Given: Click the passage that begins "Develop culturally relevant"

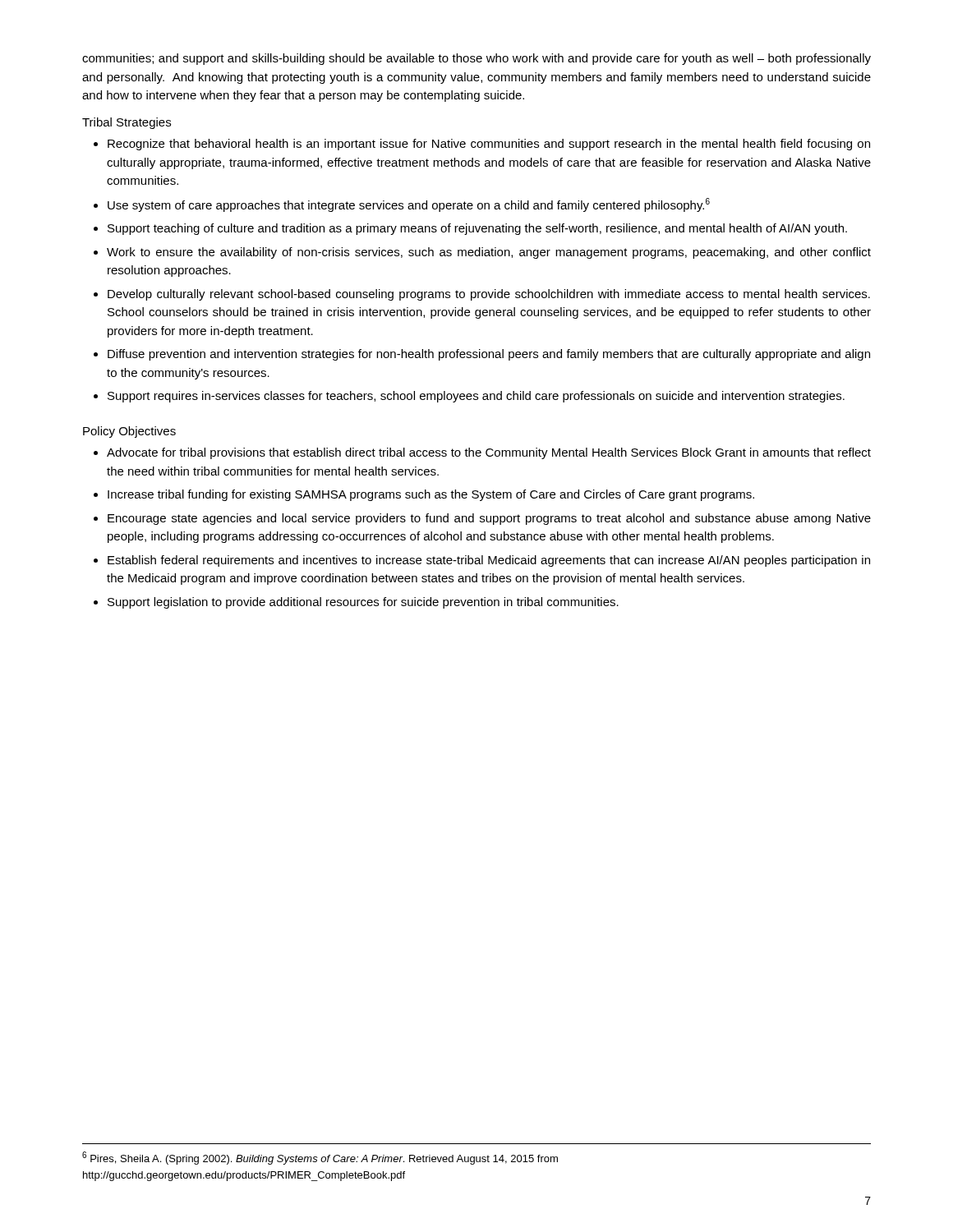Looking at the screenshot, I should pos(489,312).
